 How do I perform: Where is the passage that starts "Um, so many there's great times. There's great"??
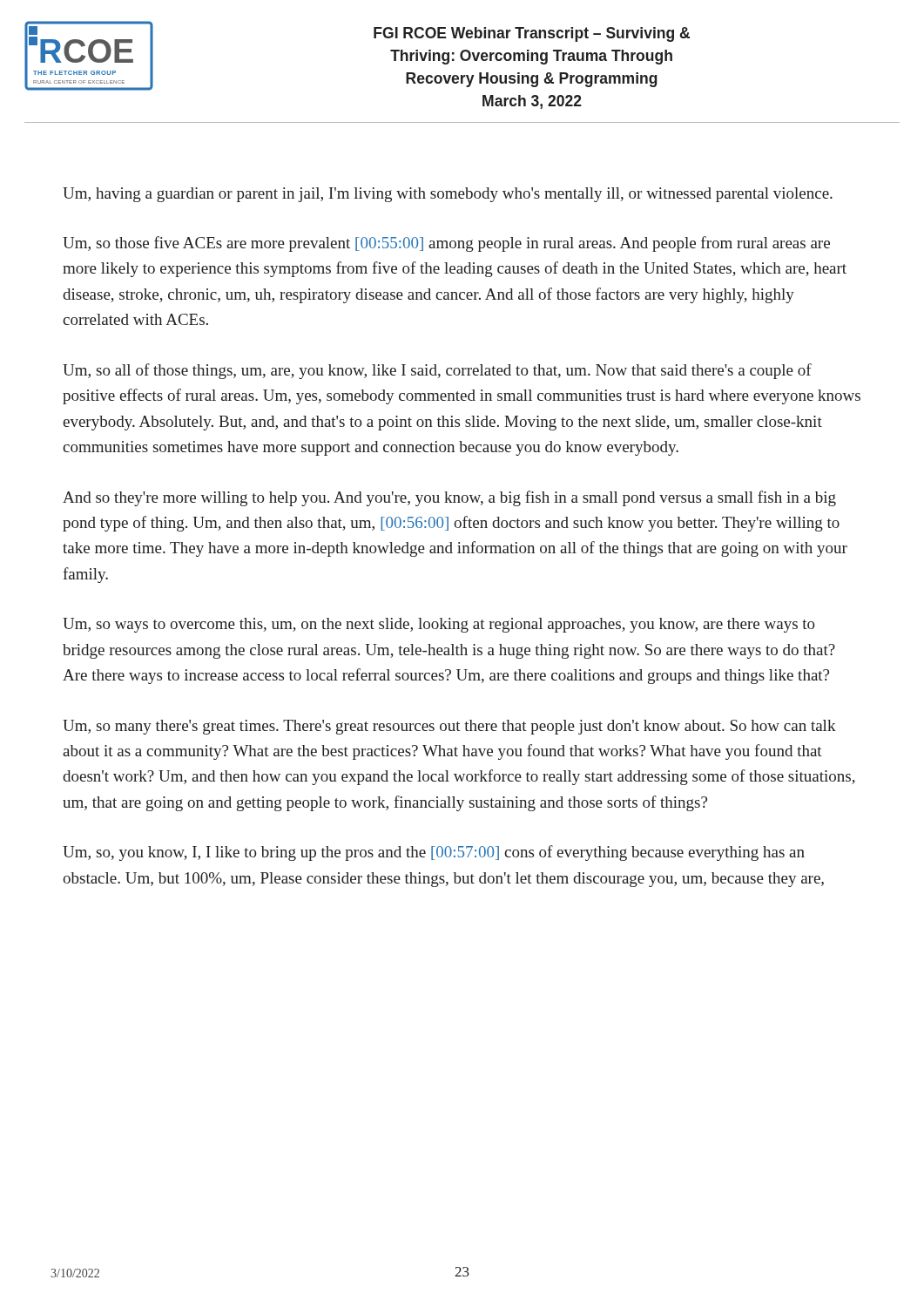(459, 763)
